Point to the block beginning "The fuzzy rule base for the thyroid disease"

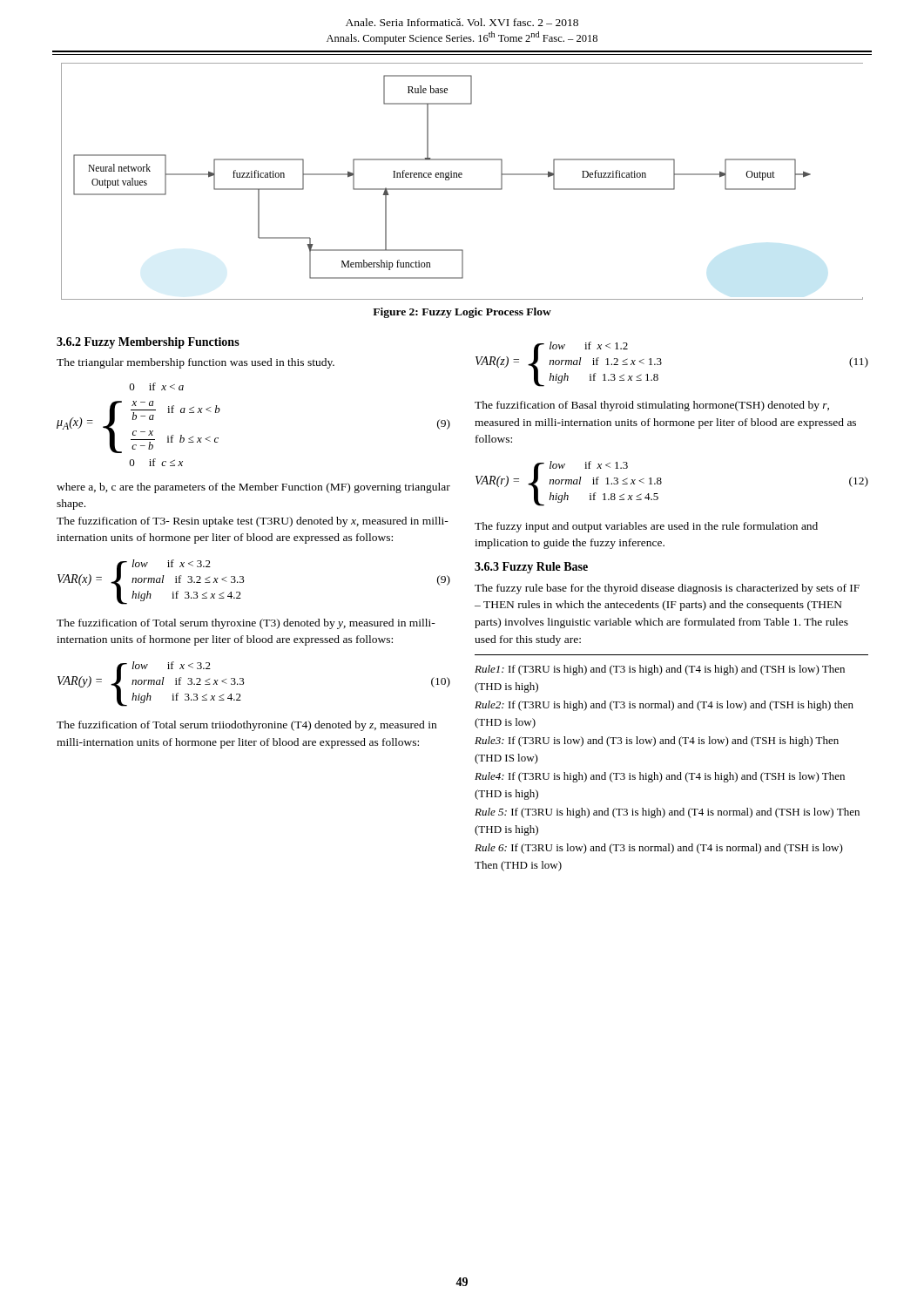(x=667, y=613)
